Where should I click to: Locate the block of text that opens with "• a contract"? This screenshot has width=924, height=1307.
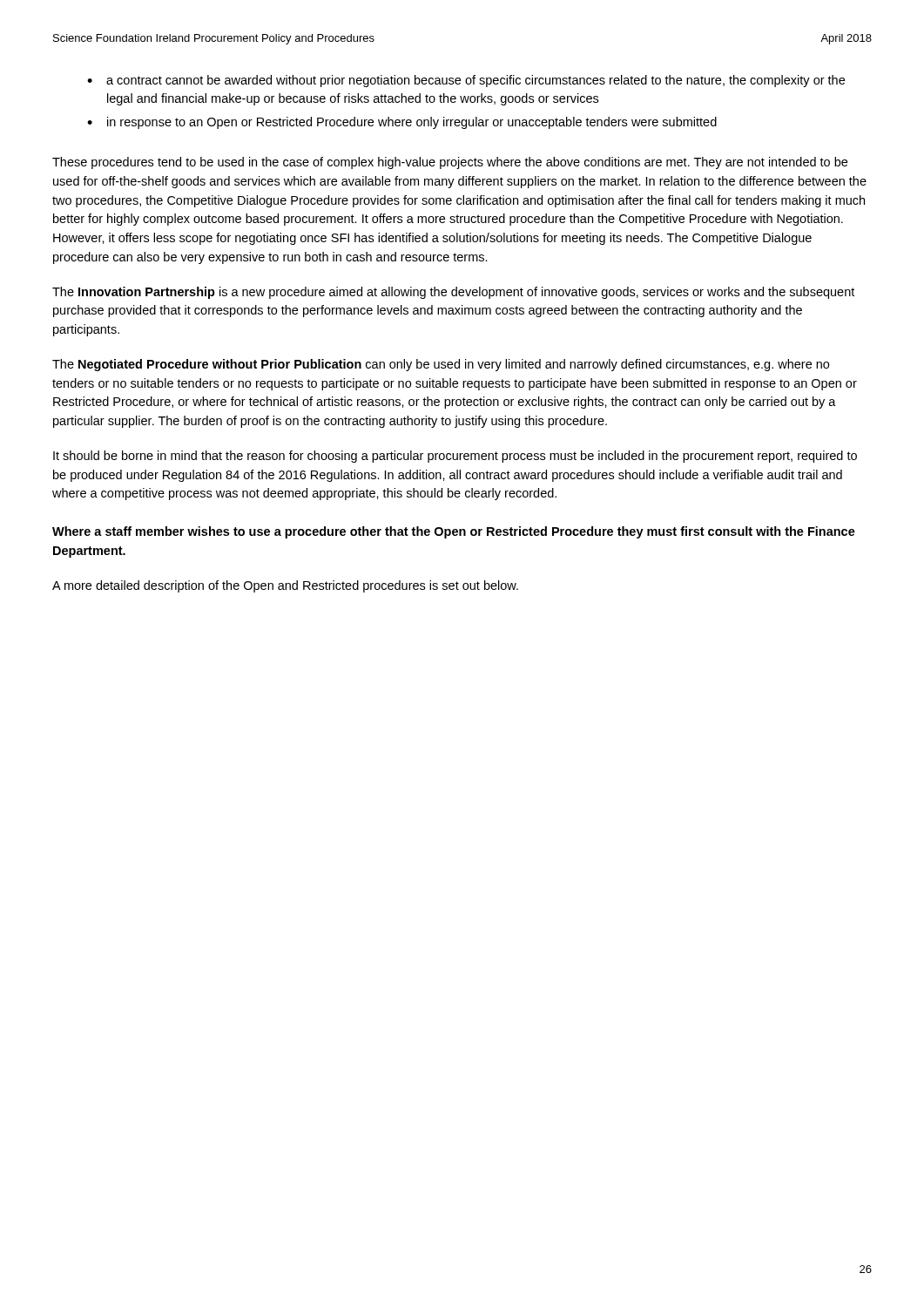tap(479, 90)
